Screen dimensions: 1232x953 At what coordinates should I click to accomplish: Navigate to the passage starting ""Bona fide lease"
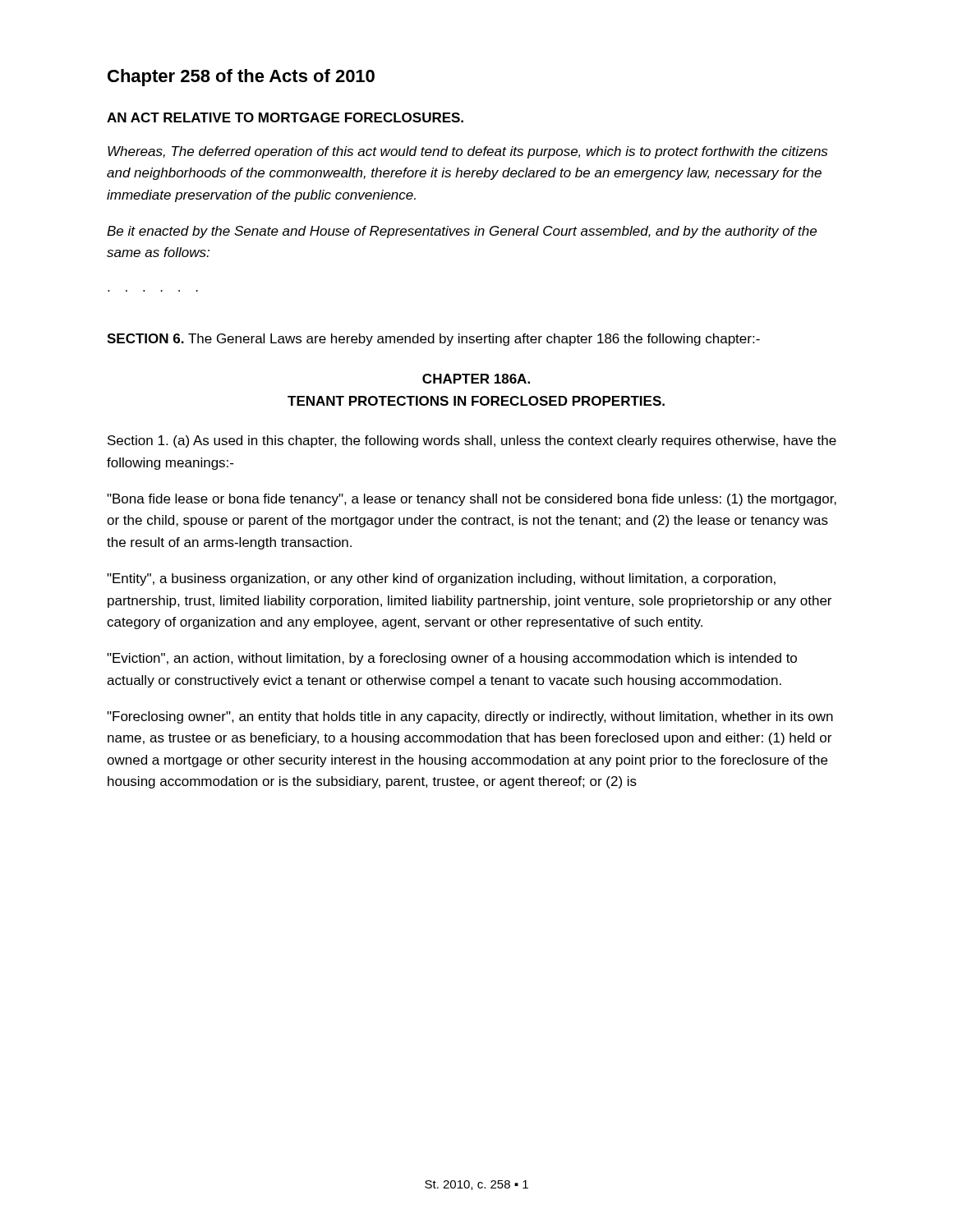tap(472, 521)
